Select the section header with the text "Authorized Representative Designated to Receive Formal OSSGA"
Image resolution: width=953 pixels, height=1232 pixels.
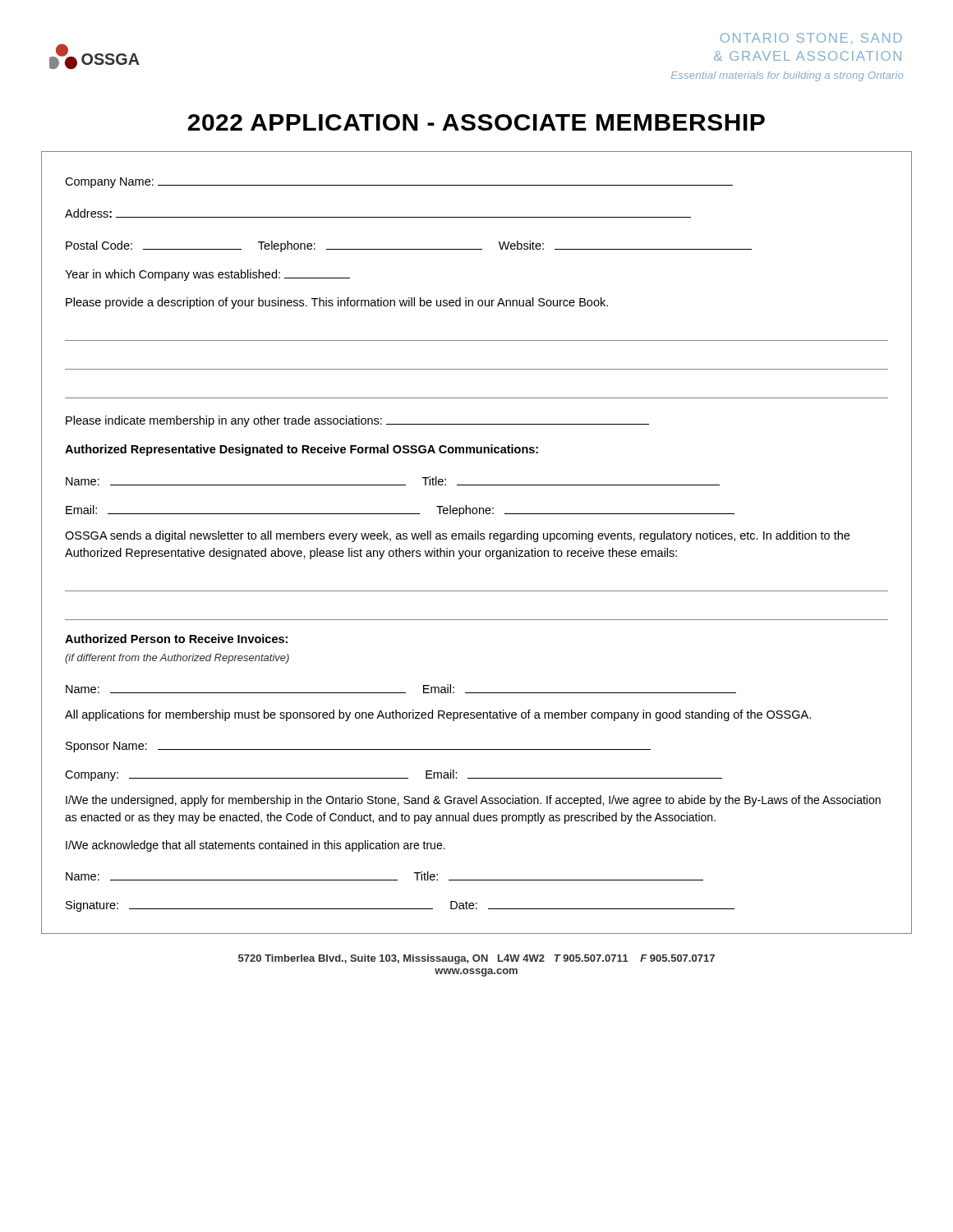[x=302, y=449]
